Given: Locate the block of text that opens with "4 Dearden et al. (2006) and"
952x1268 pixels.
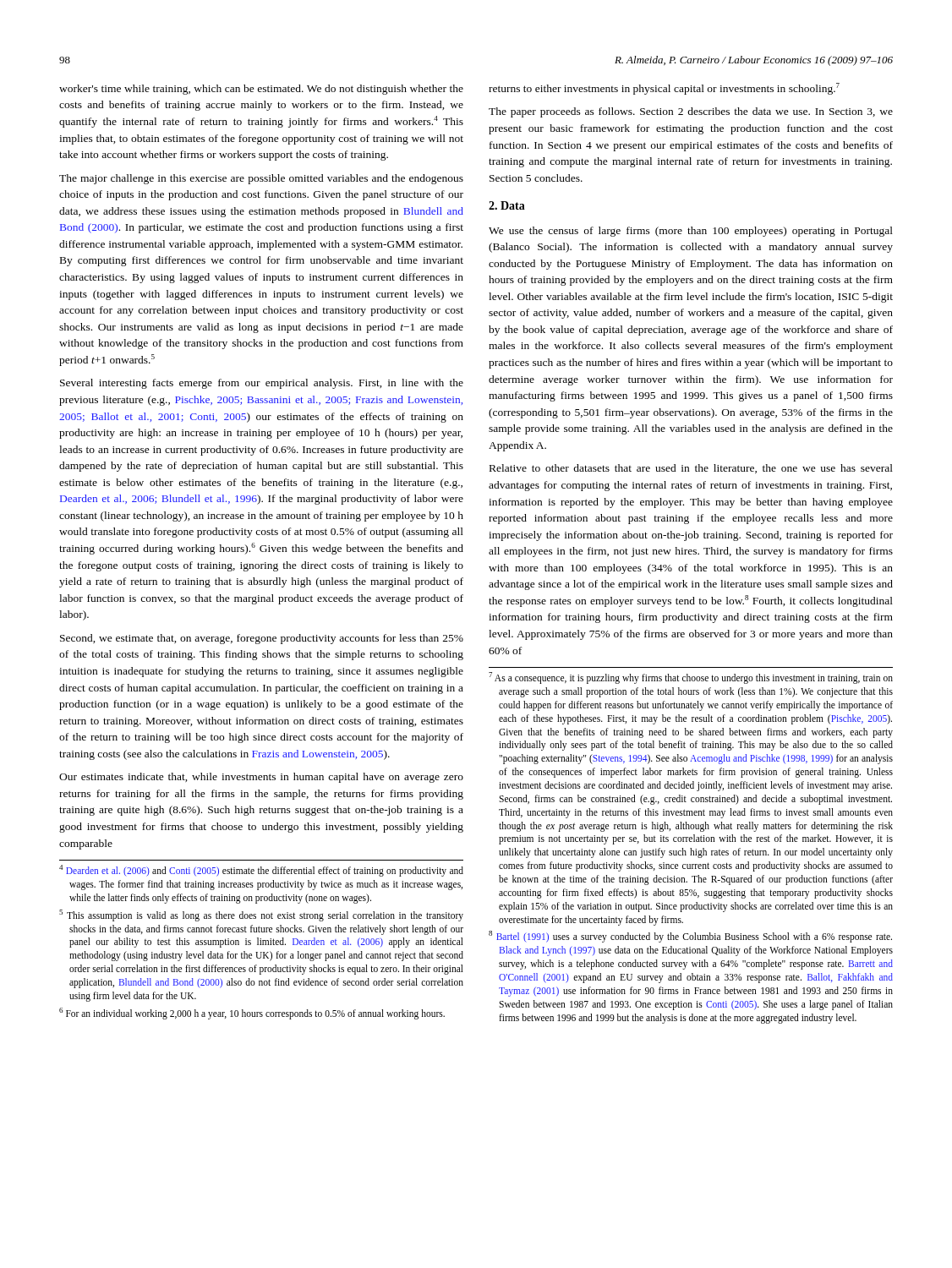Looking at the screenshot, I should (x=261, y=884).
